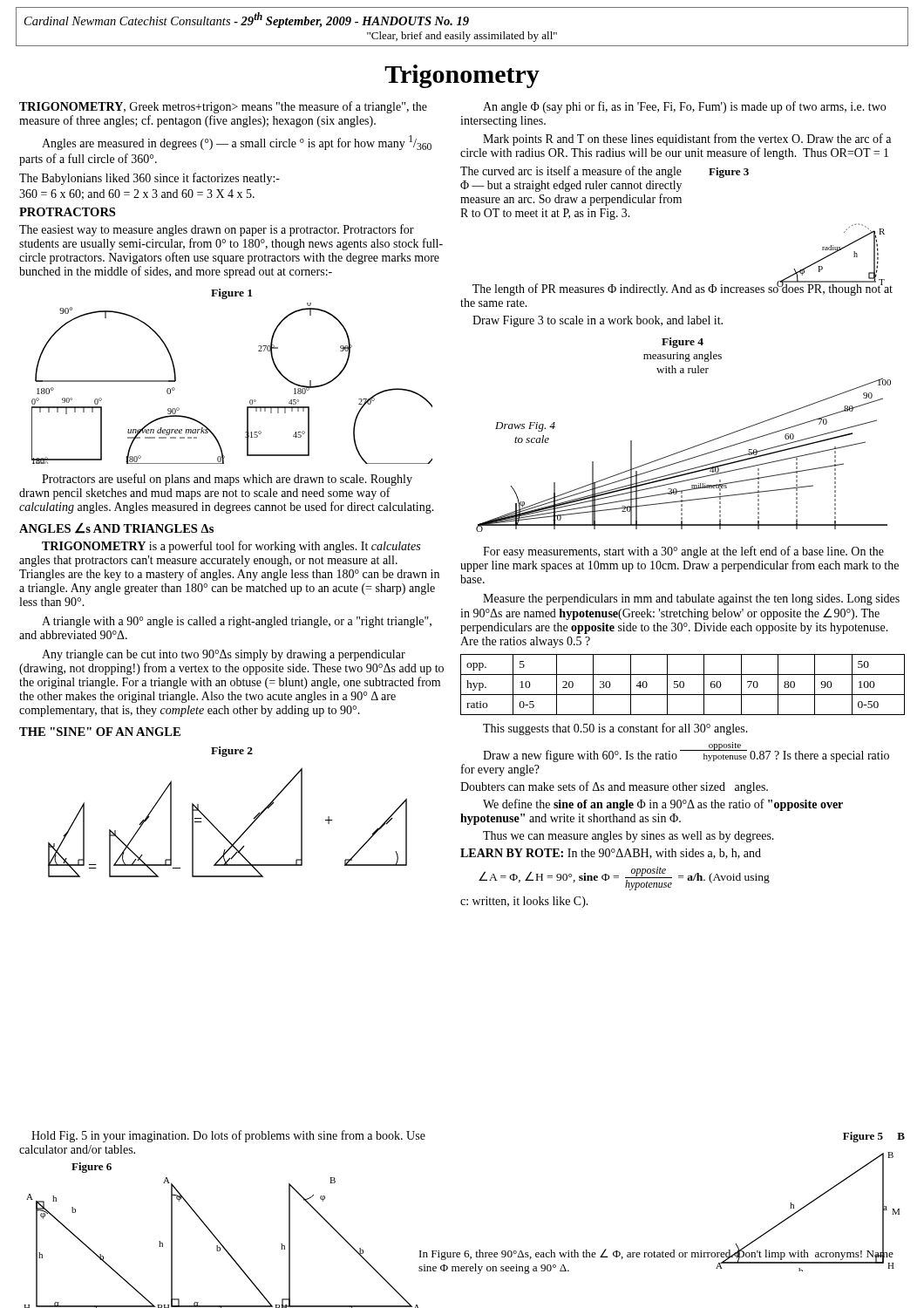Select the text block containing "For easy measurements,"

(x=680, y=566)
